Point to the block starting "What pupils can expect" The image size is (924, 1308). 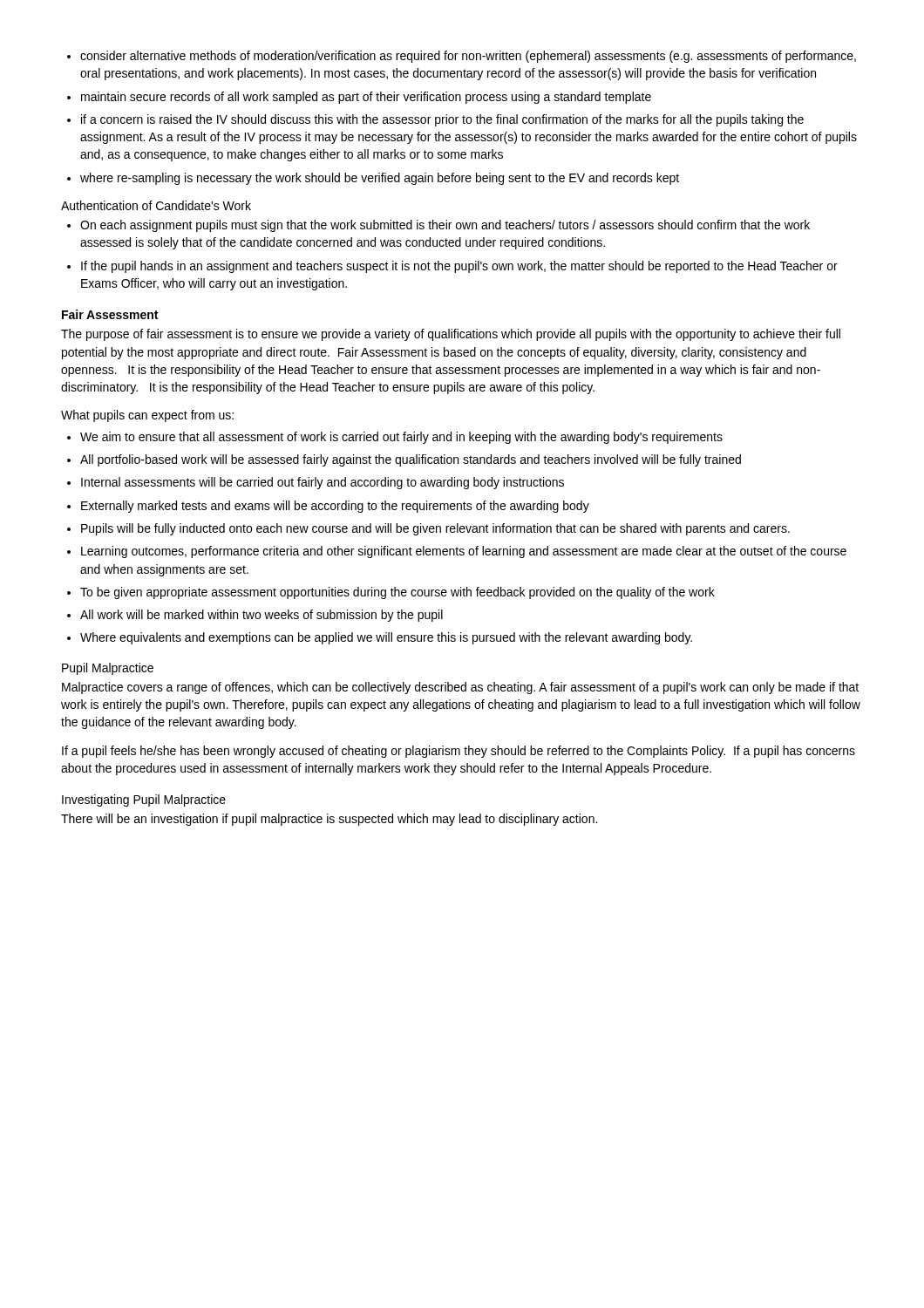[148, 415]
